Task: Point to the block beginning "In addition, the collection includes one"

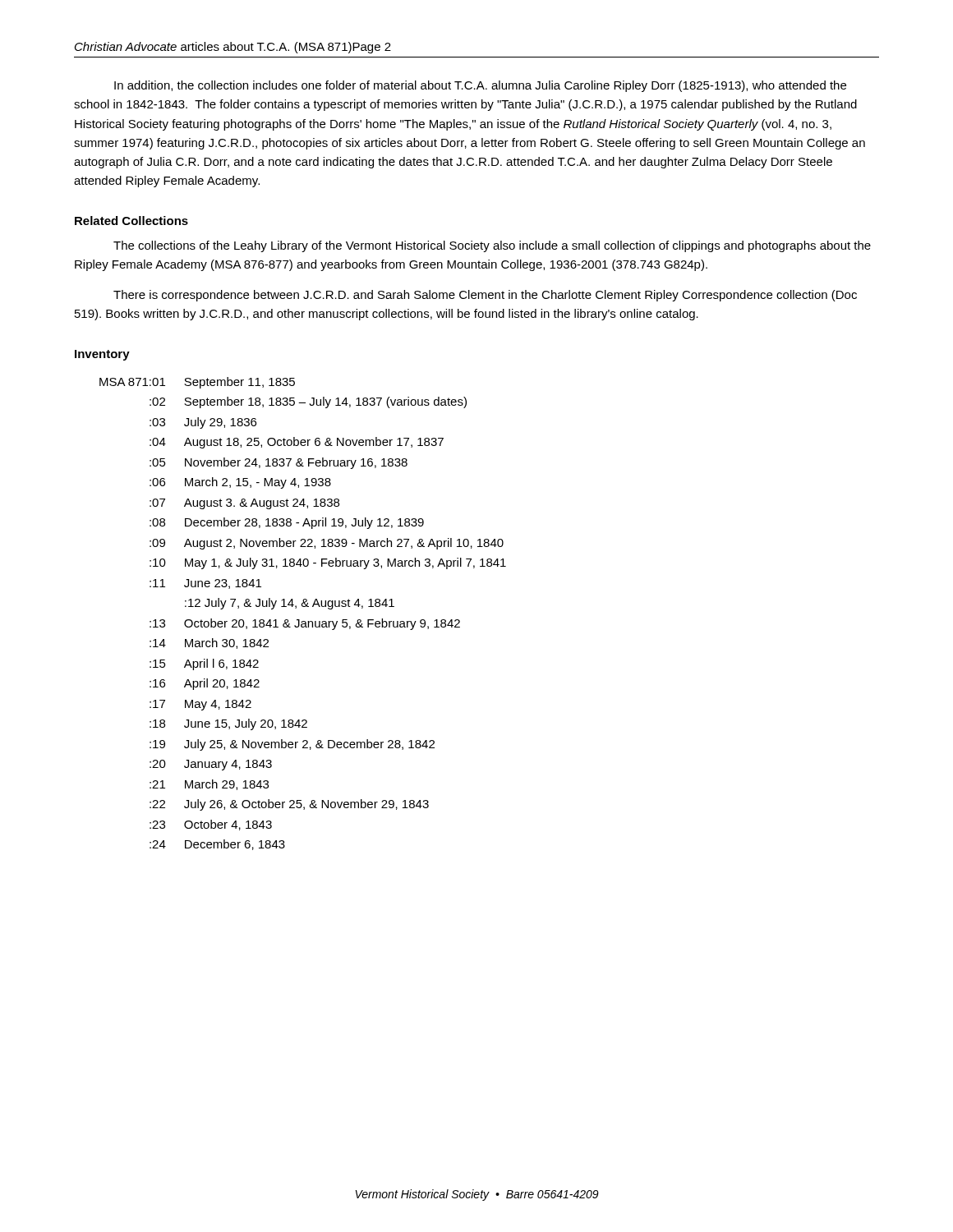Action: pyautogui.click(x=476, y=133)
